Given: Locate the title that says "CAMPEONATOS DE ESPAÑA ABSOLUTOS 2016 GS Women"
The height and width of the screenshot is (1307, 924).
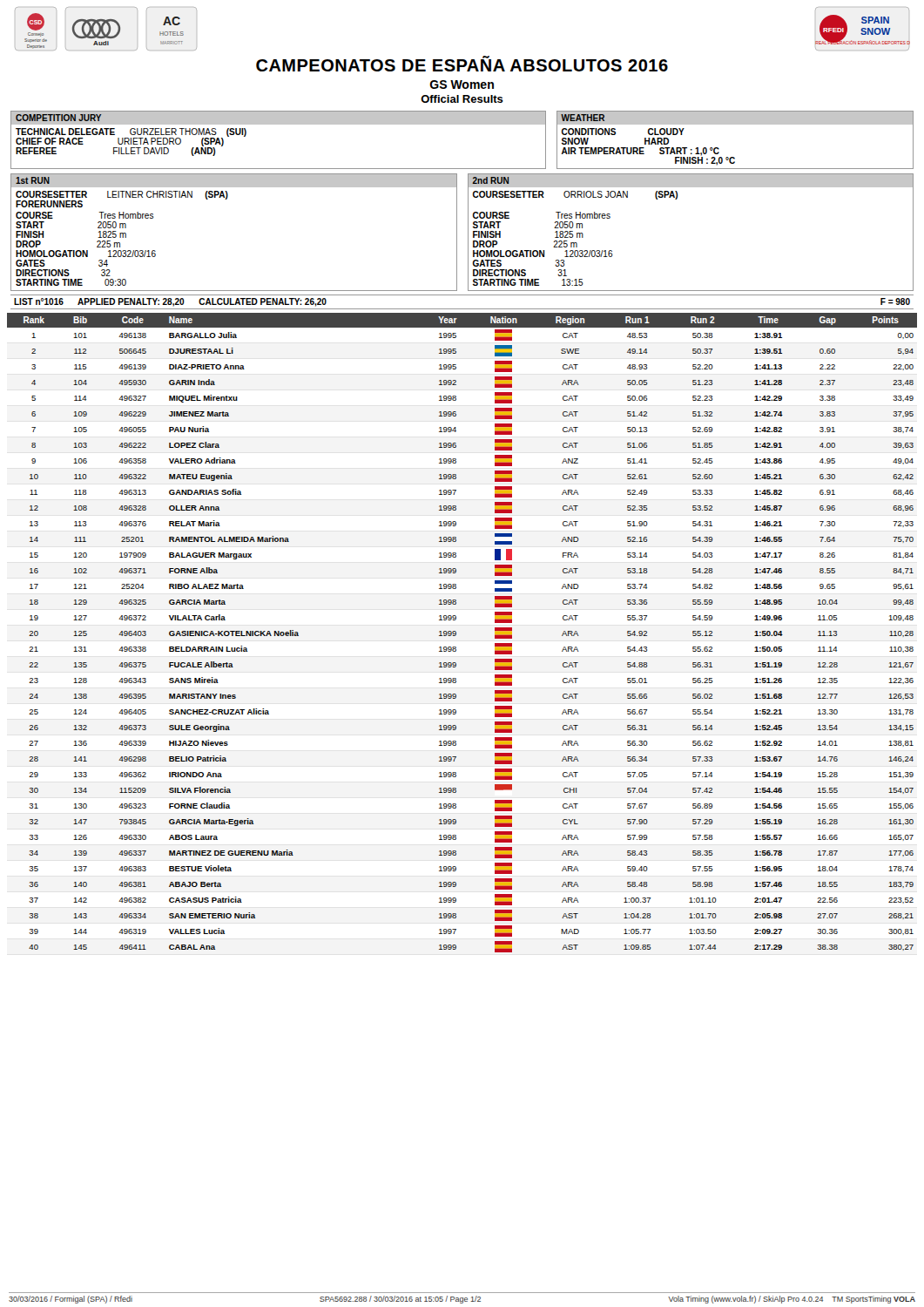Looking at the screenshot, I should tap(462, 81).
